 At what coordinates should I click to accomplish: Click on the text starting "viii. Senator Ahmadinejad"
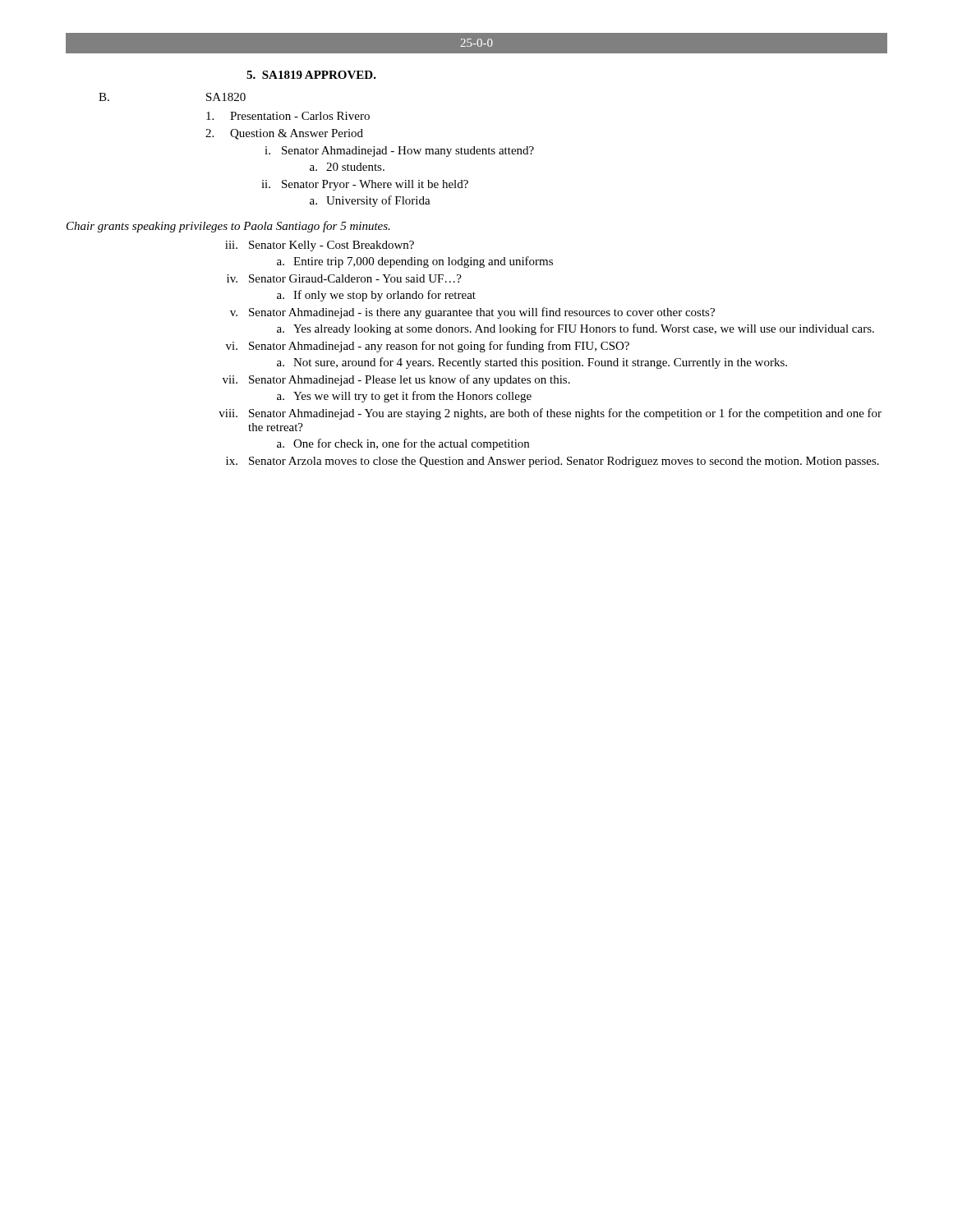pos(550,414)
